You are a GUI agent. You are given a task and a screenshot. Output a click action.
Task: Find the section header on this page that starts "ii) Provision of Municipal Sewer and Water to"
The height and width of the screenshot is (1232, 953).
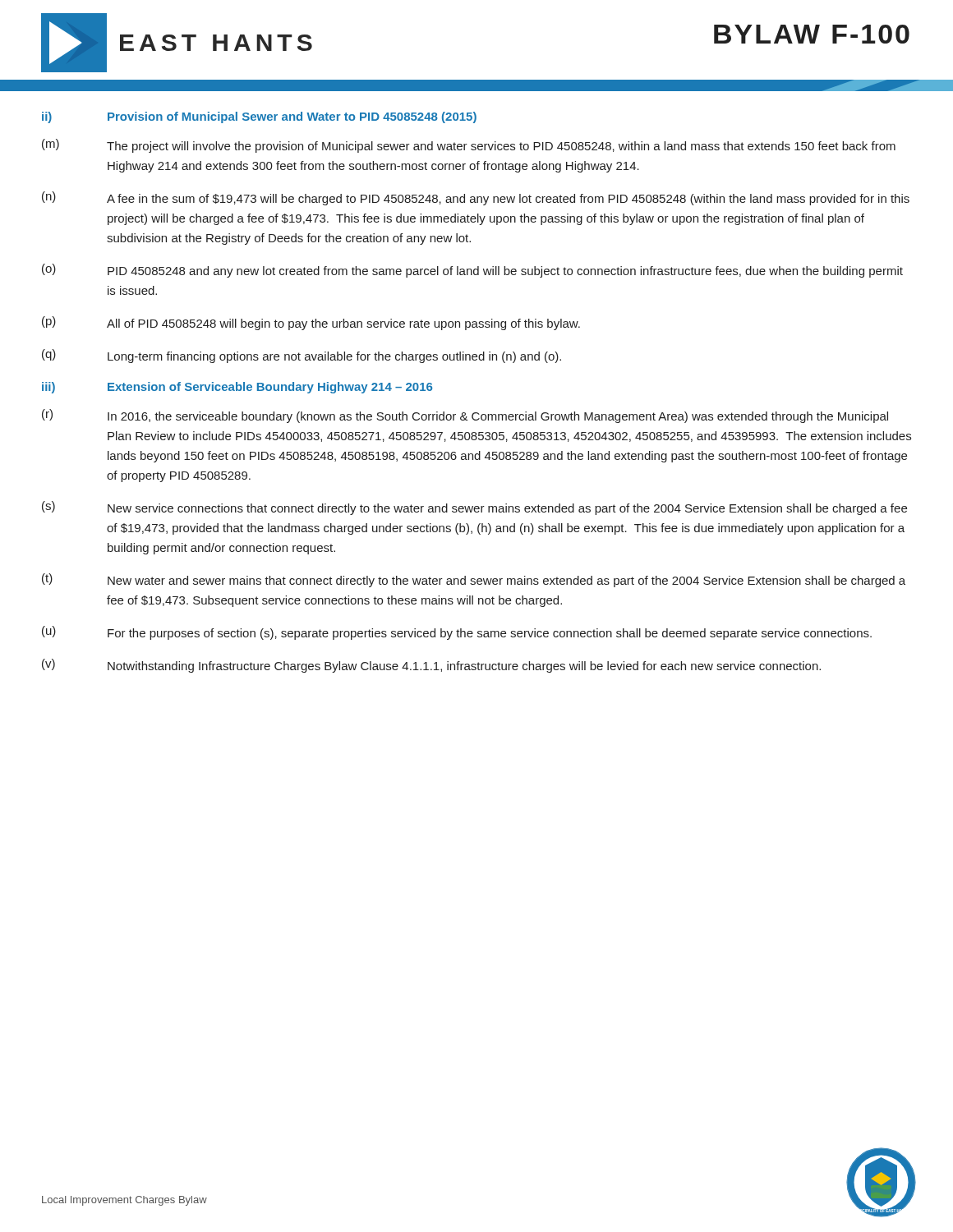click(x=476, y=116)
